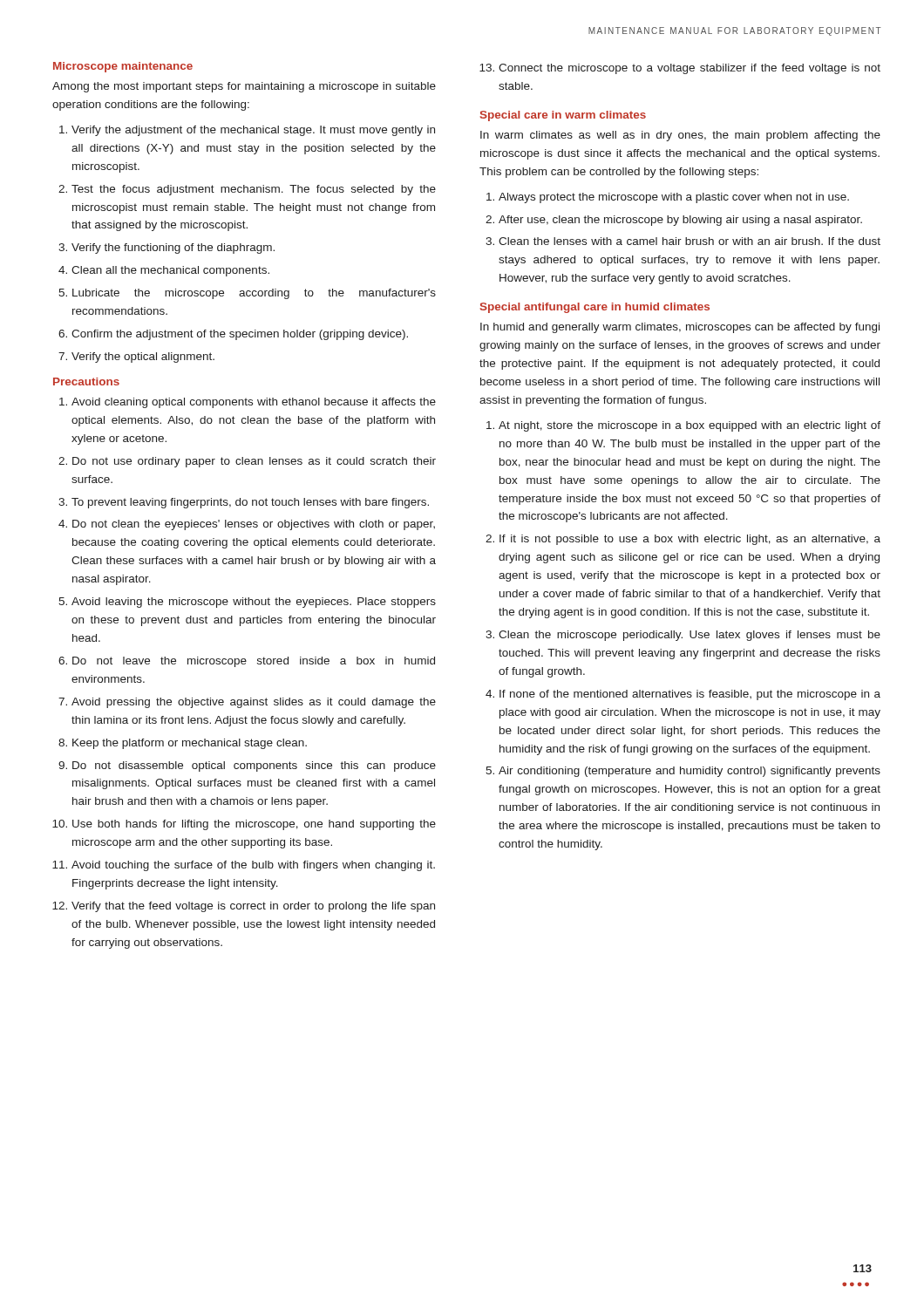Point to the region starting "Keep the platform or mechanical stage clean."
Screen dimensions: 1308x924
coord(190,742)
